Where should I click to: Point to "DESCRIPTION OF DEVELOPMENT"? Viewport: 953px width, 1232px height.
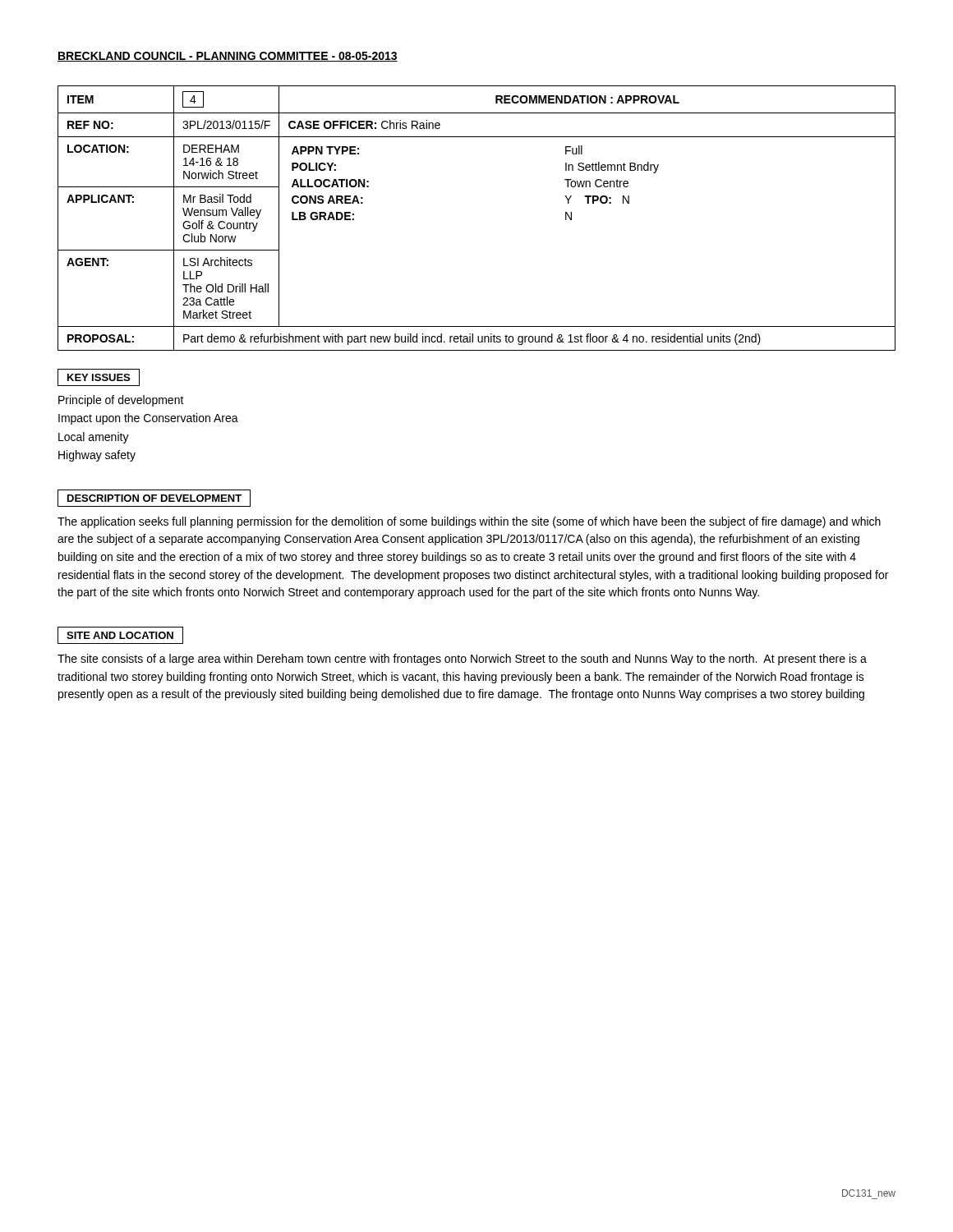point(154,498)
